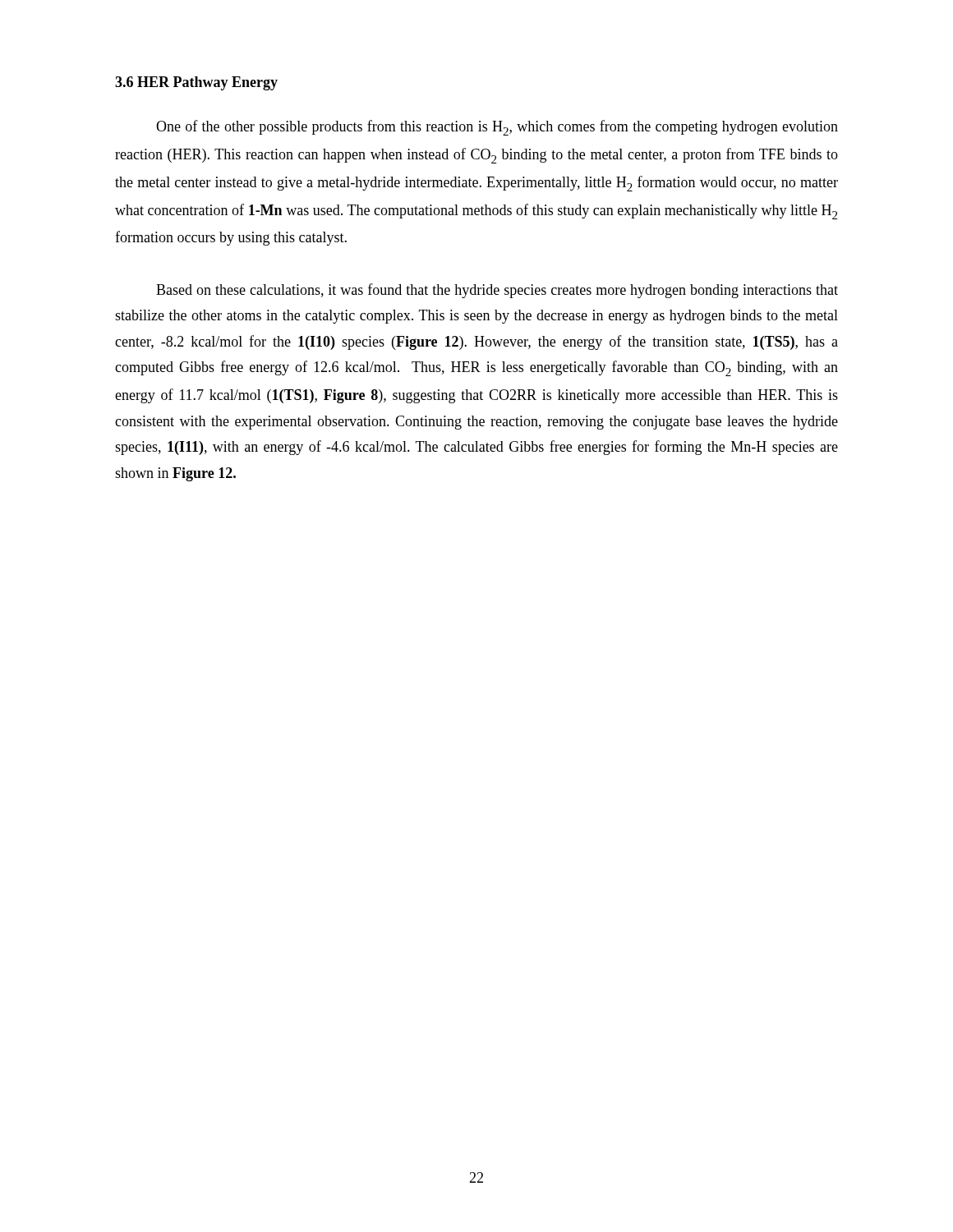Locate the block of text that opens with "Based on these calculations, it was found that"

(476, 381)
